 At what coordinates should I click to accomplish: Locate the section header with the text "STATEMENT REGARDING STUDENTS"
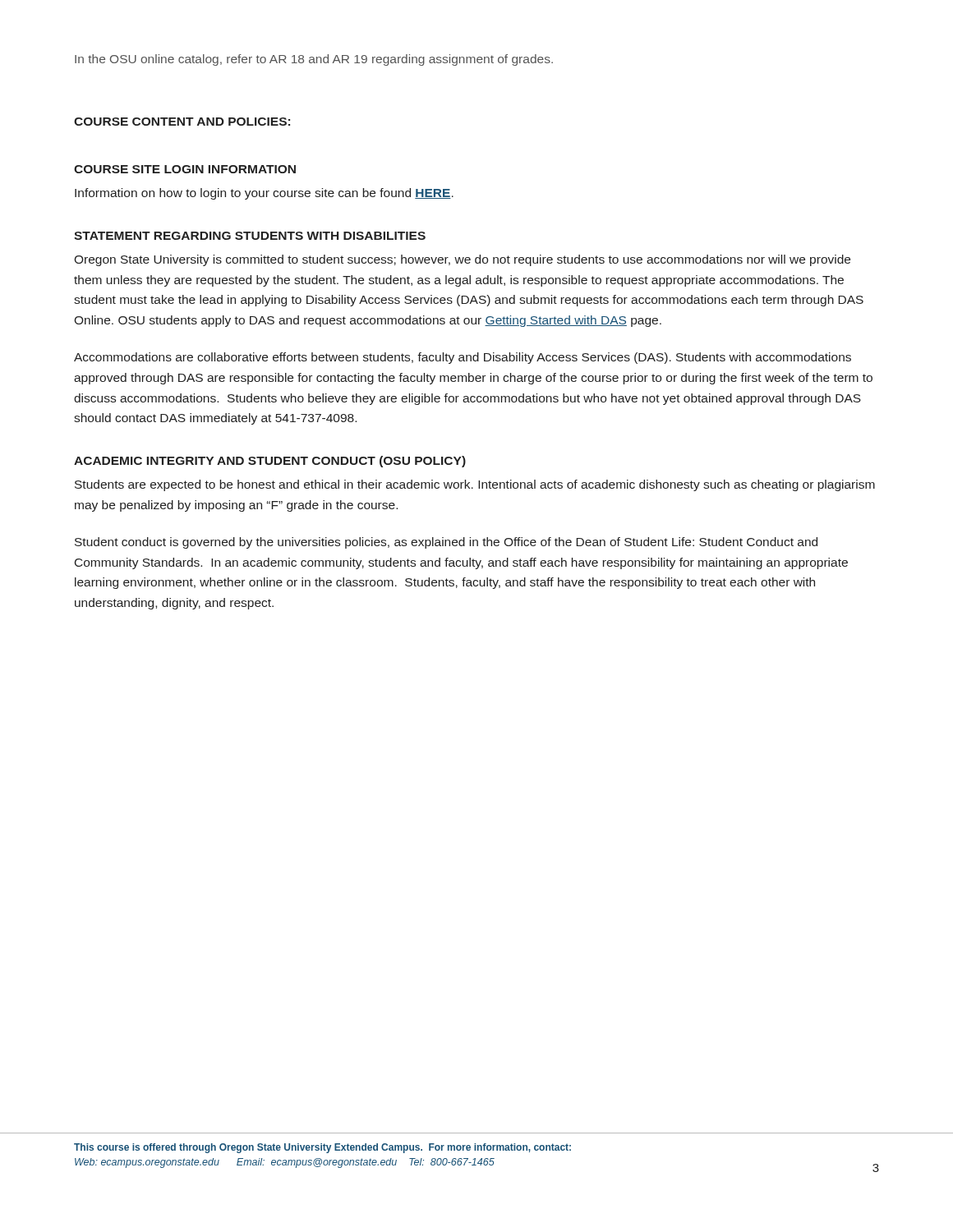click(250, 235)
